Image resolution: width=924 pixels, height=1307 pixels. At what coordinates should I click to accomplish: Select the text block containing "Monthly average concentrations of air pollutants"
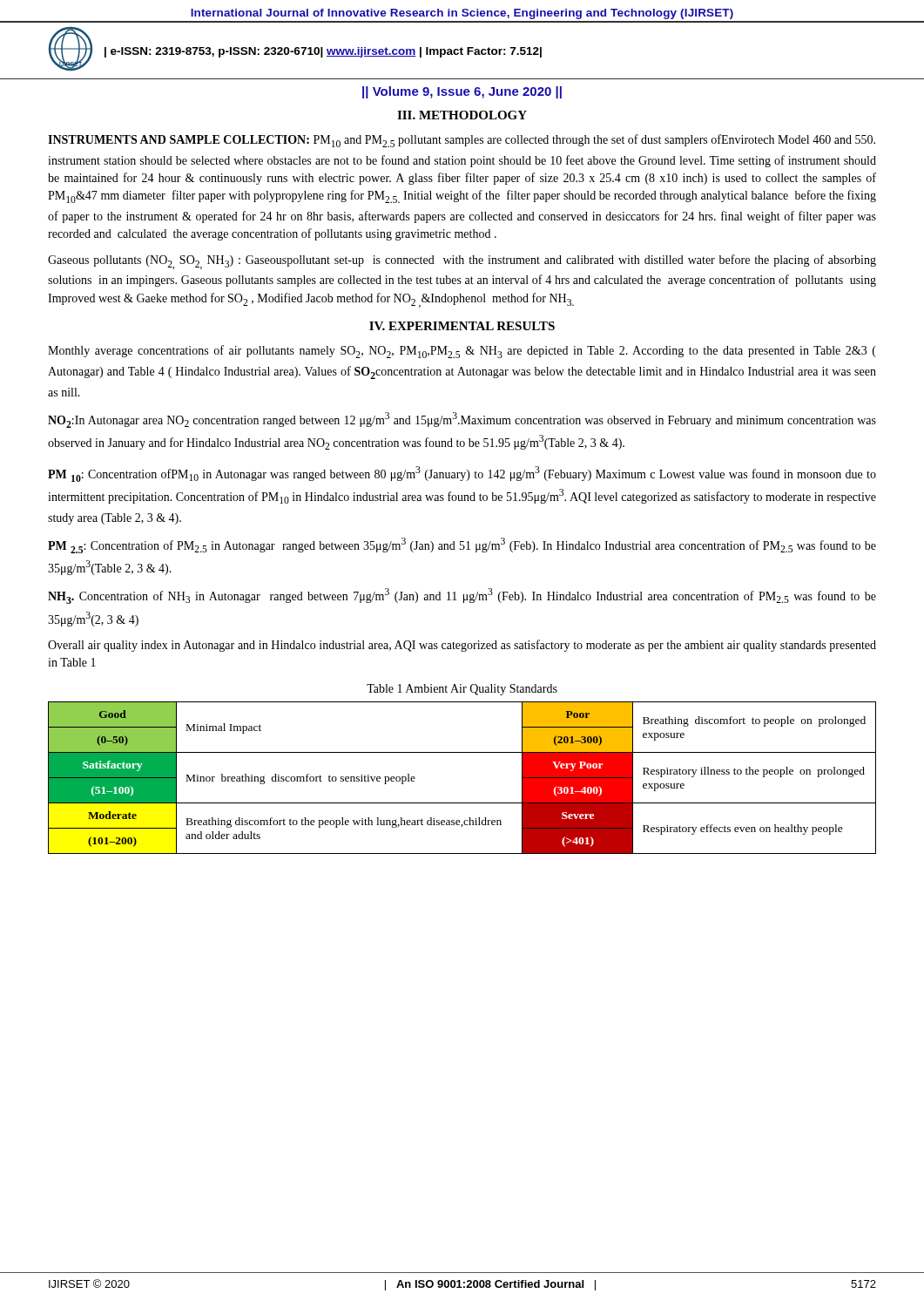tap(462, 372)
